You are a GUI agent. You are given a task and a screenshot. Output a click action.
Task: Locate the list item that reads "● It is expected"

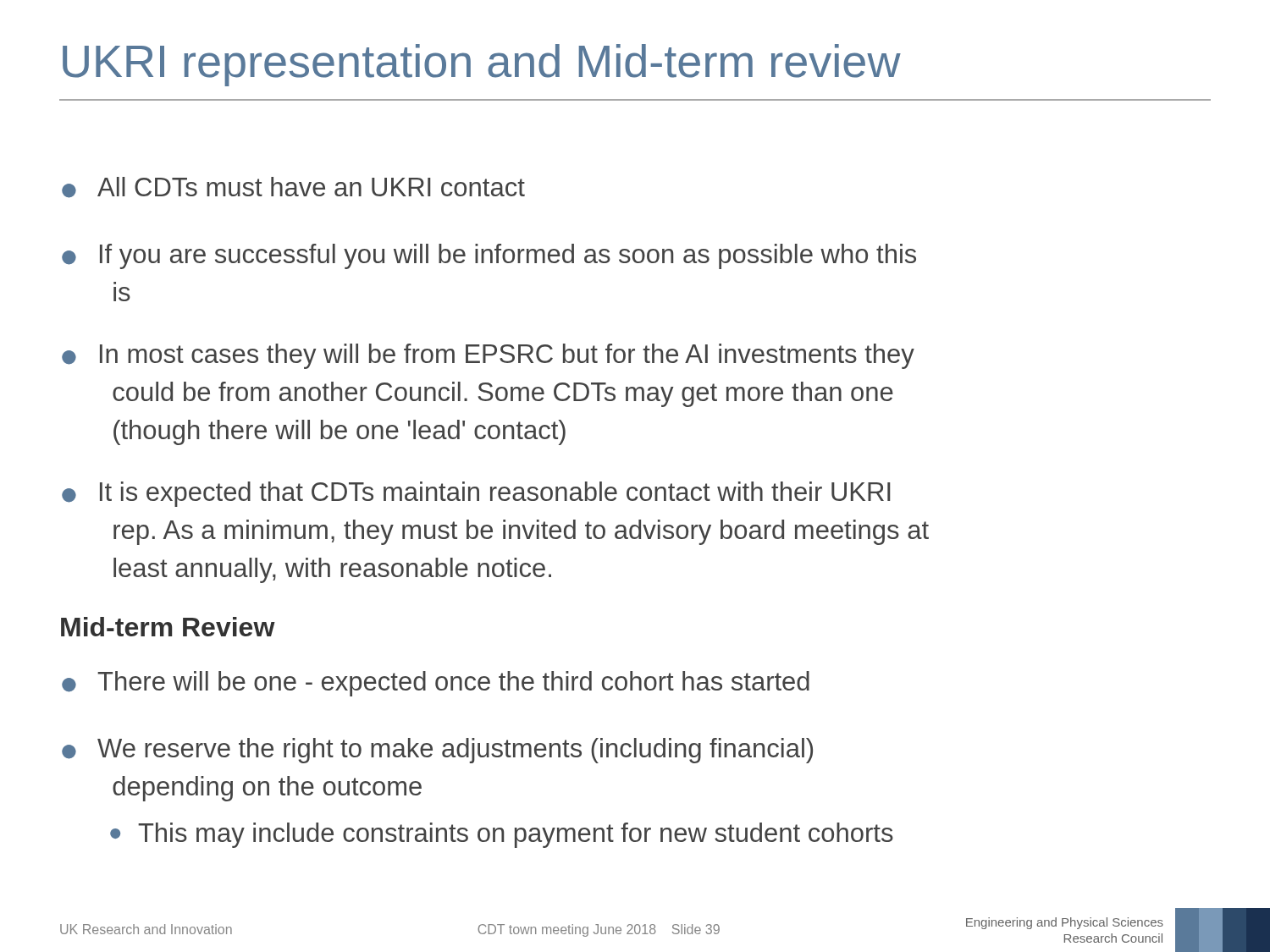494,531
